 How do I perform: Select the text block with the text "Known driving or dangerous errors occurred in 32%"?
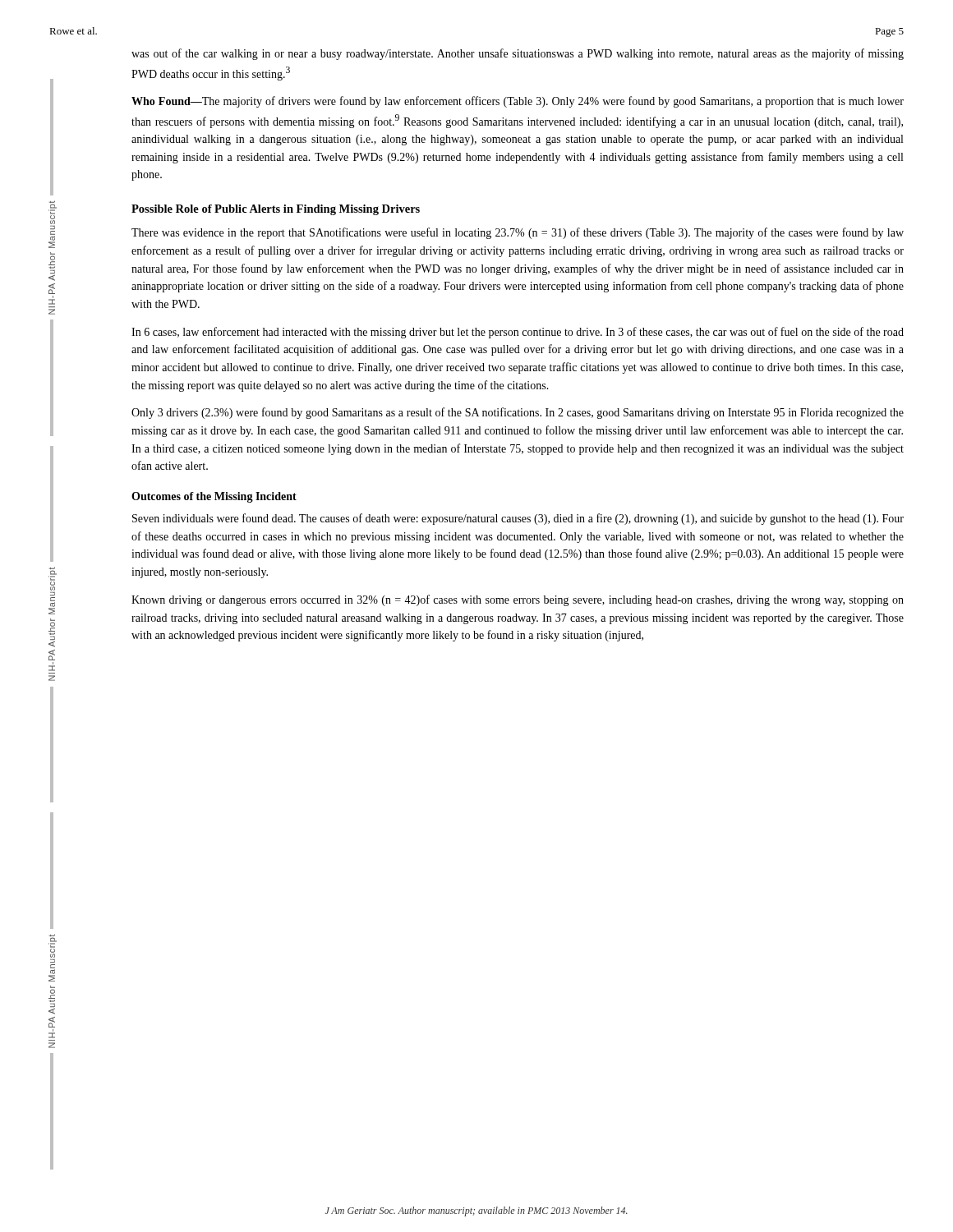click(x=518, y=618)
